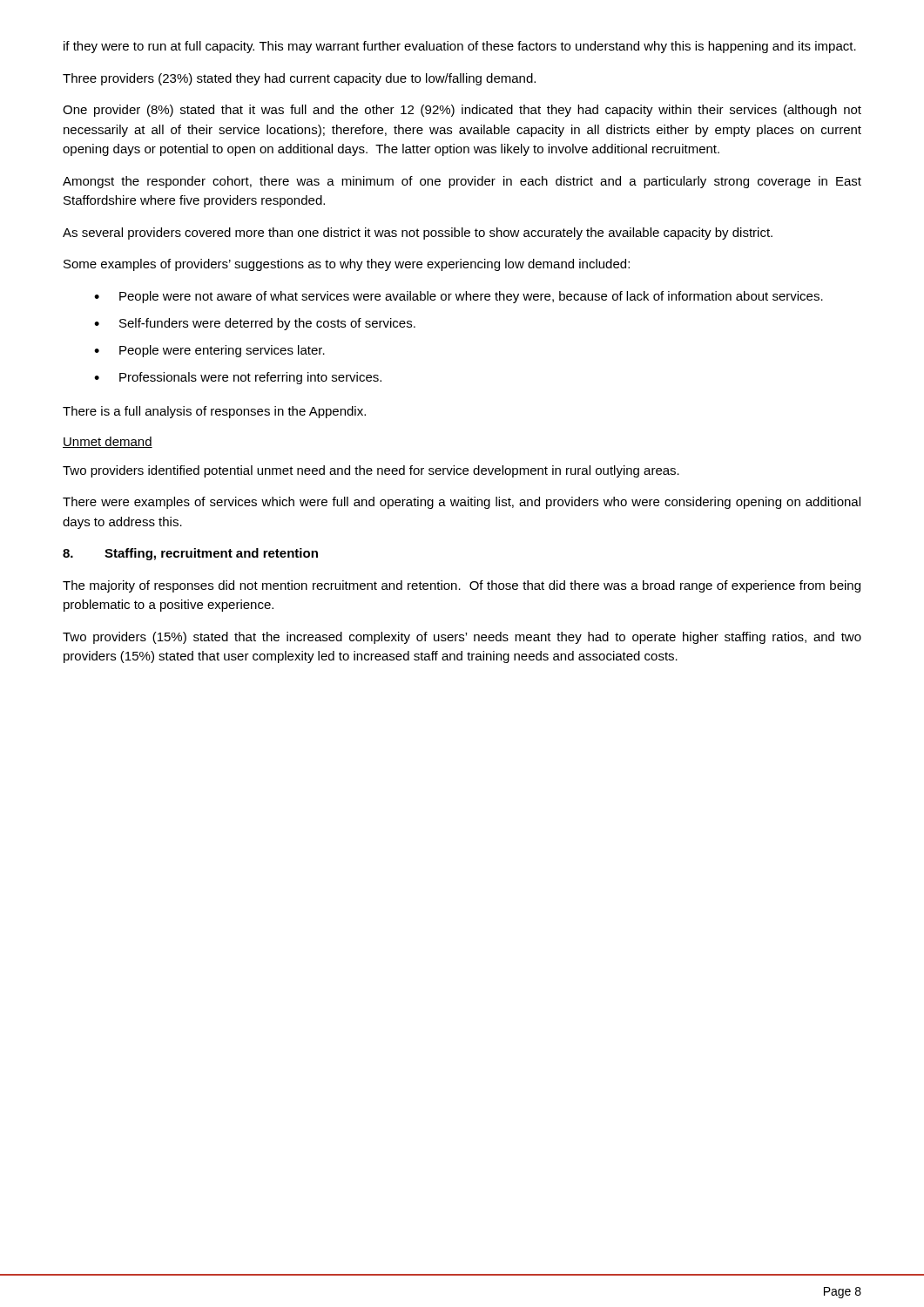Viewport: 924px width, 1307px height.
Task: Find the list item with the text "• People were not"
Action: tap(478, 297)
